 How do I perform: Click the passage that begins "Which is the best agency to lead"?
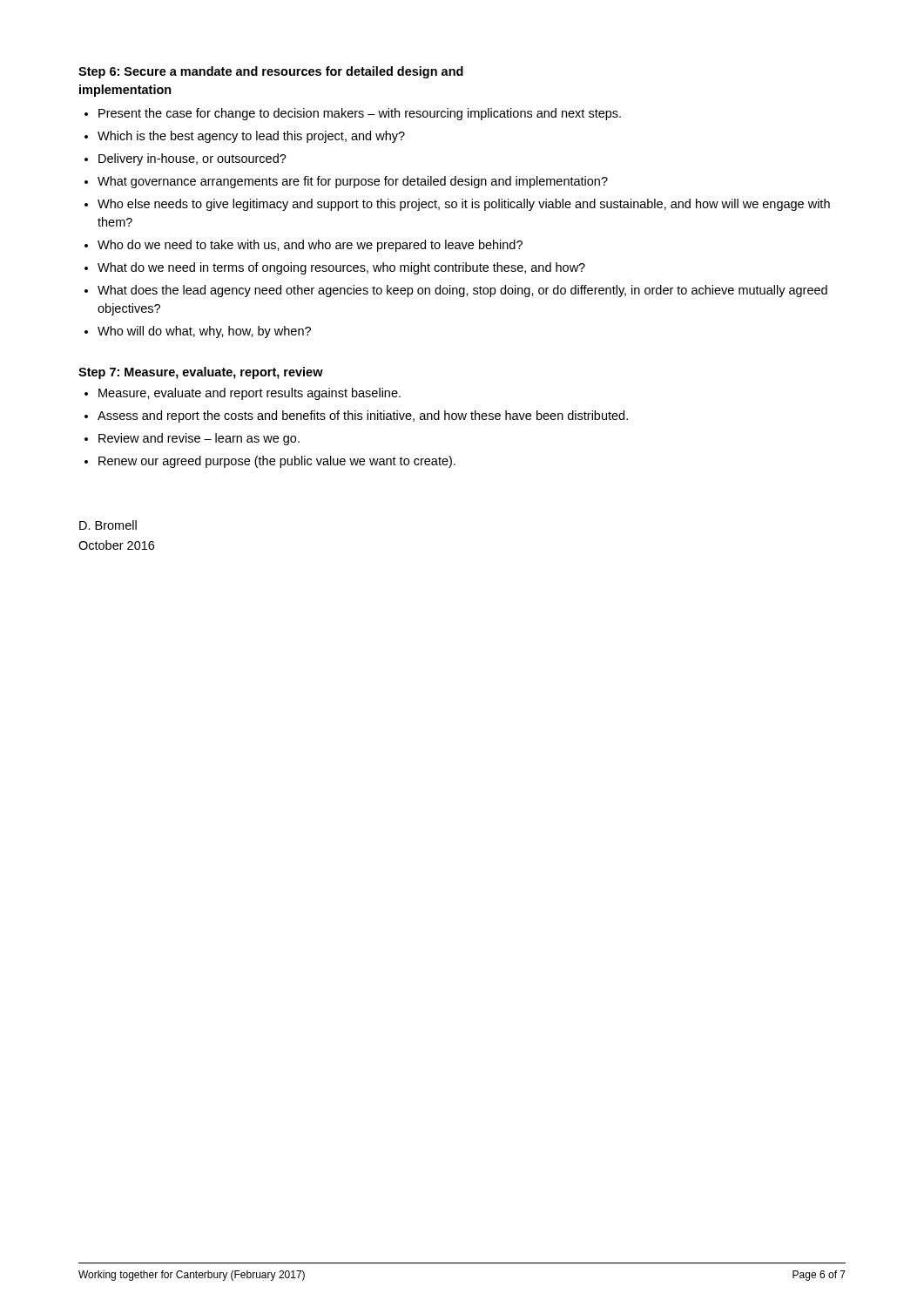251,136
